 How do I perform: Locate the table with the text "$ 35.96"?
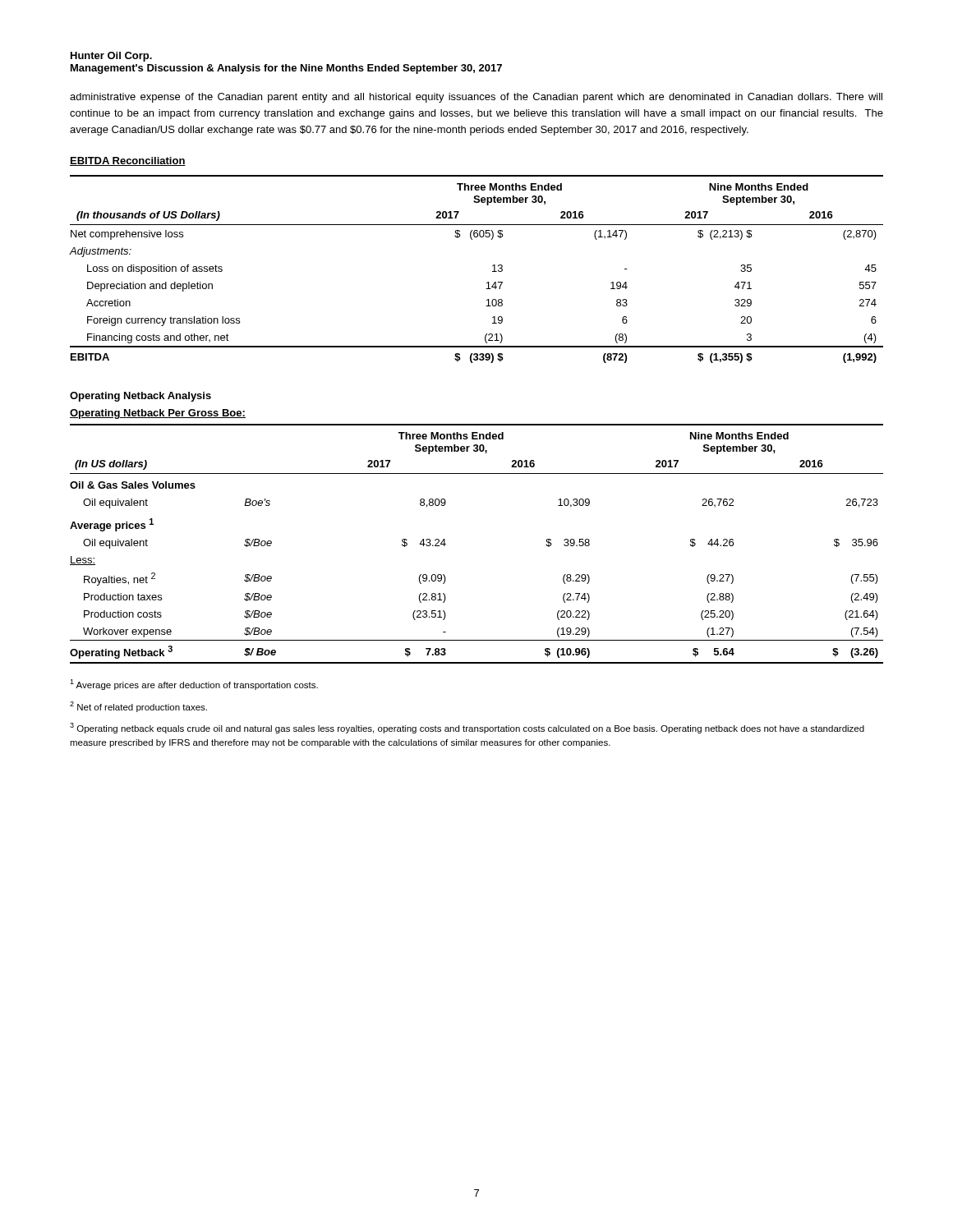(476, 544)
